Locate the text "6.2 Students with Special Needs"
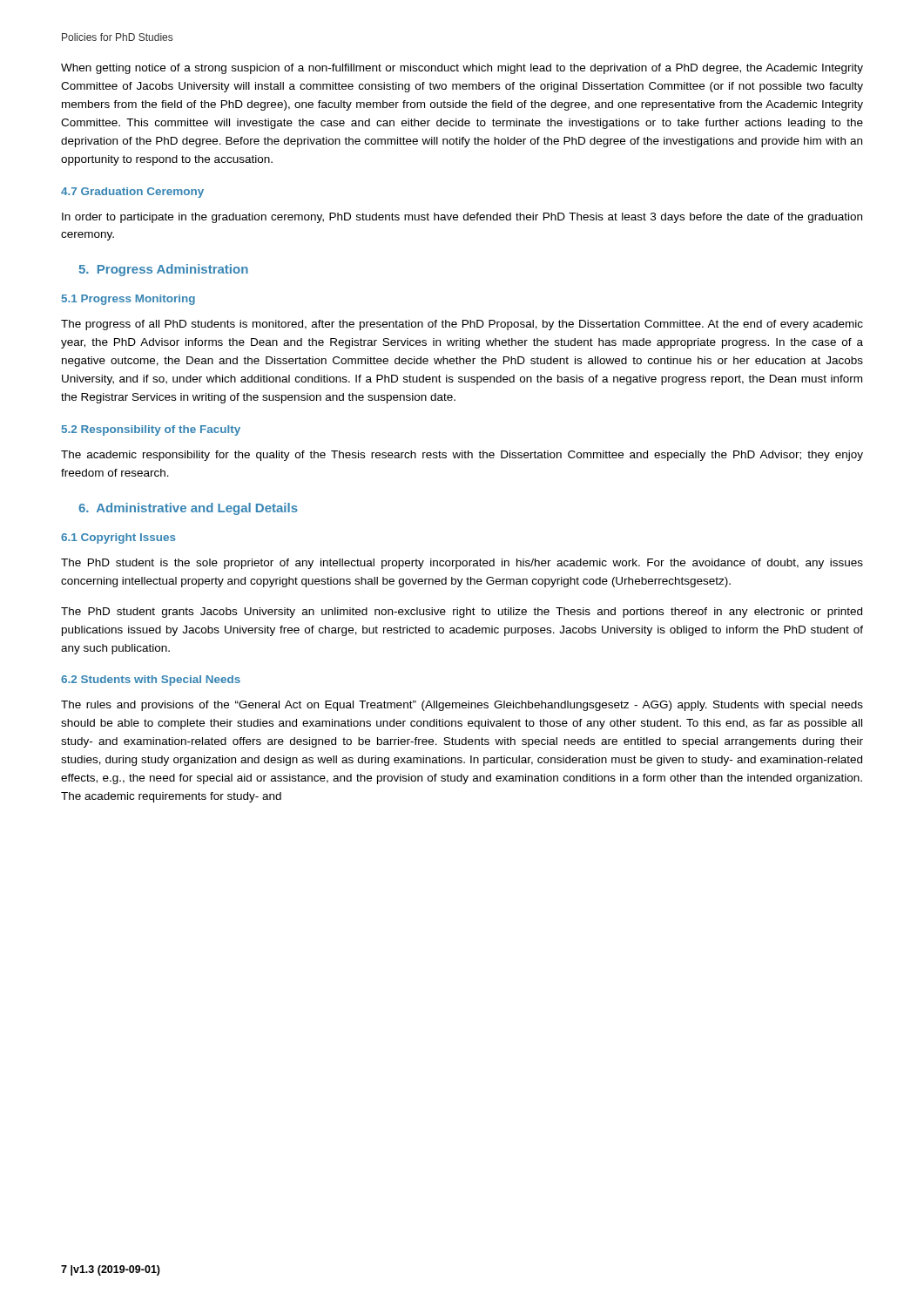Image resolution: width=924 pixels, height=1307 pixels. coord(151,680)
